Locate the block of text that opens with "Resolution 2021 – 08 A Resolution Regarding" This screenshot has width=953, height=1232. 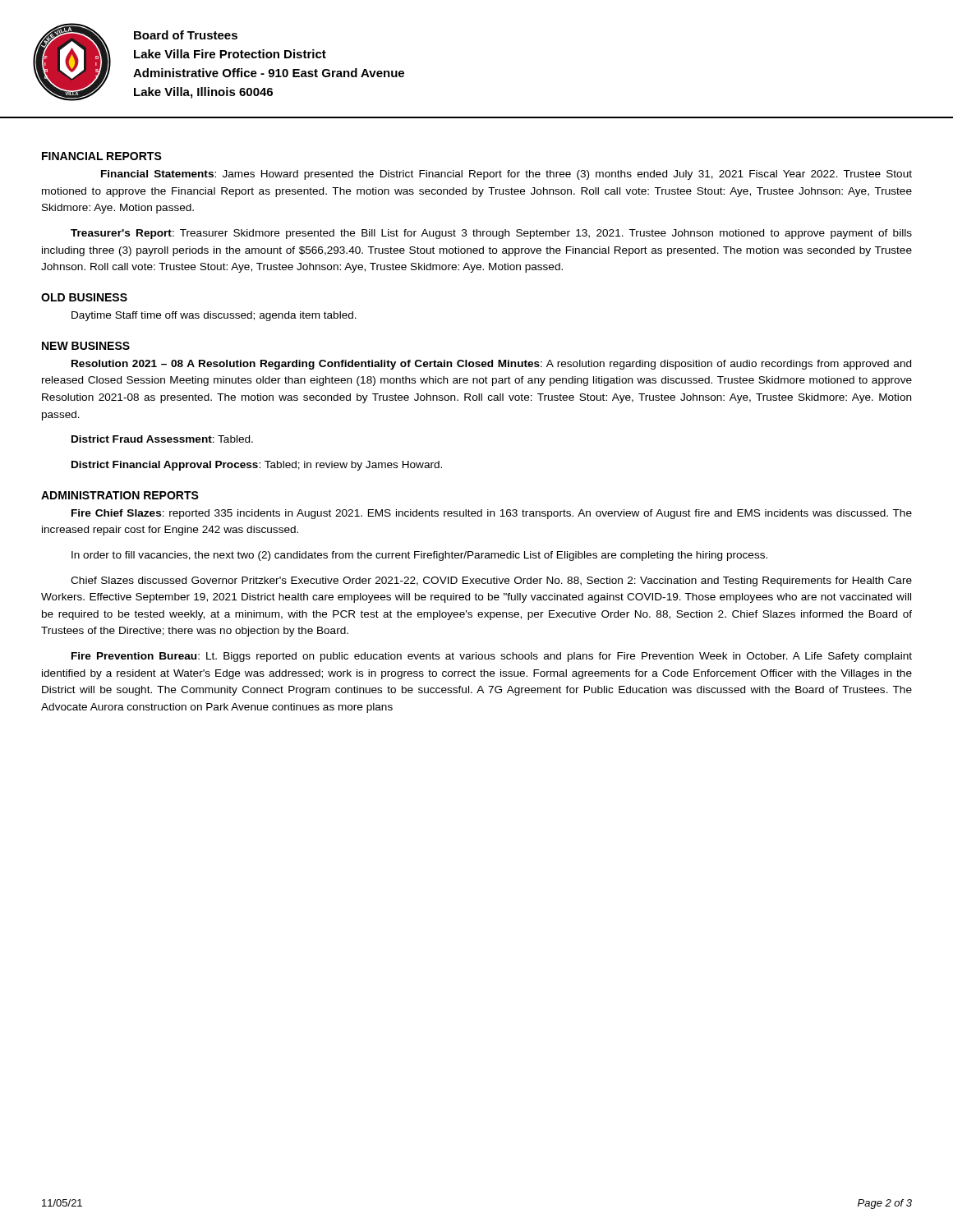point(476,389)
